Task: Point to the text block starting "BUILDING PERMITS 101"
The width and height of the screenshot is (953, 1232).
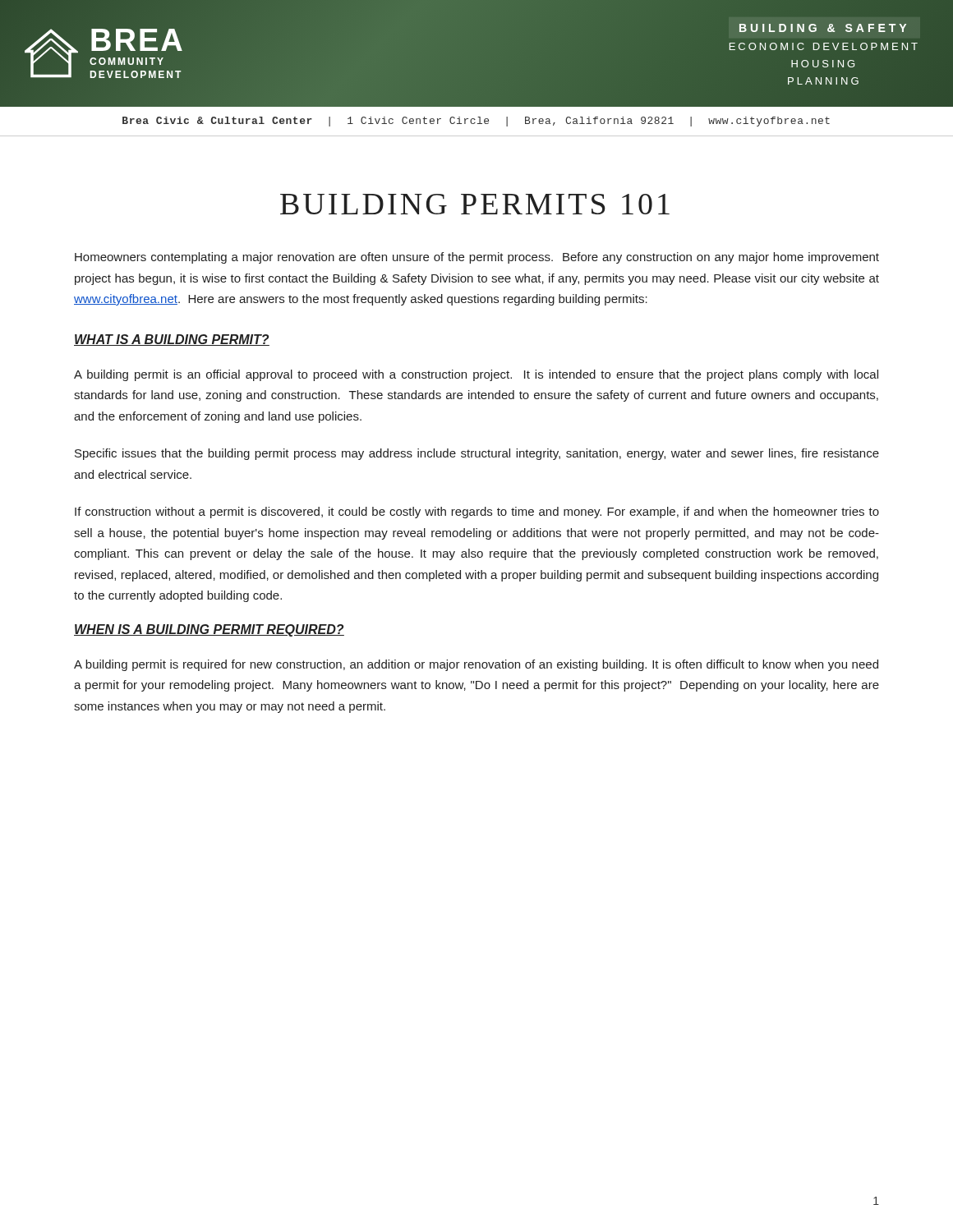Action: coord(476,204)
